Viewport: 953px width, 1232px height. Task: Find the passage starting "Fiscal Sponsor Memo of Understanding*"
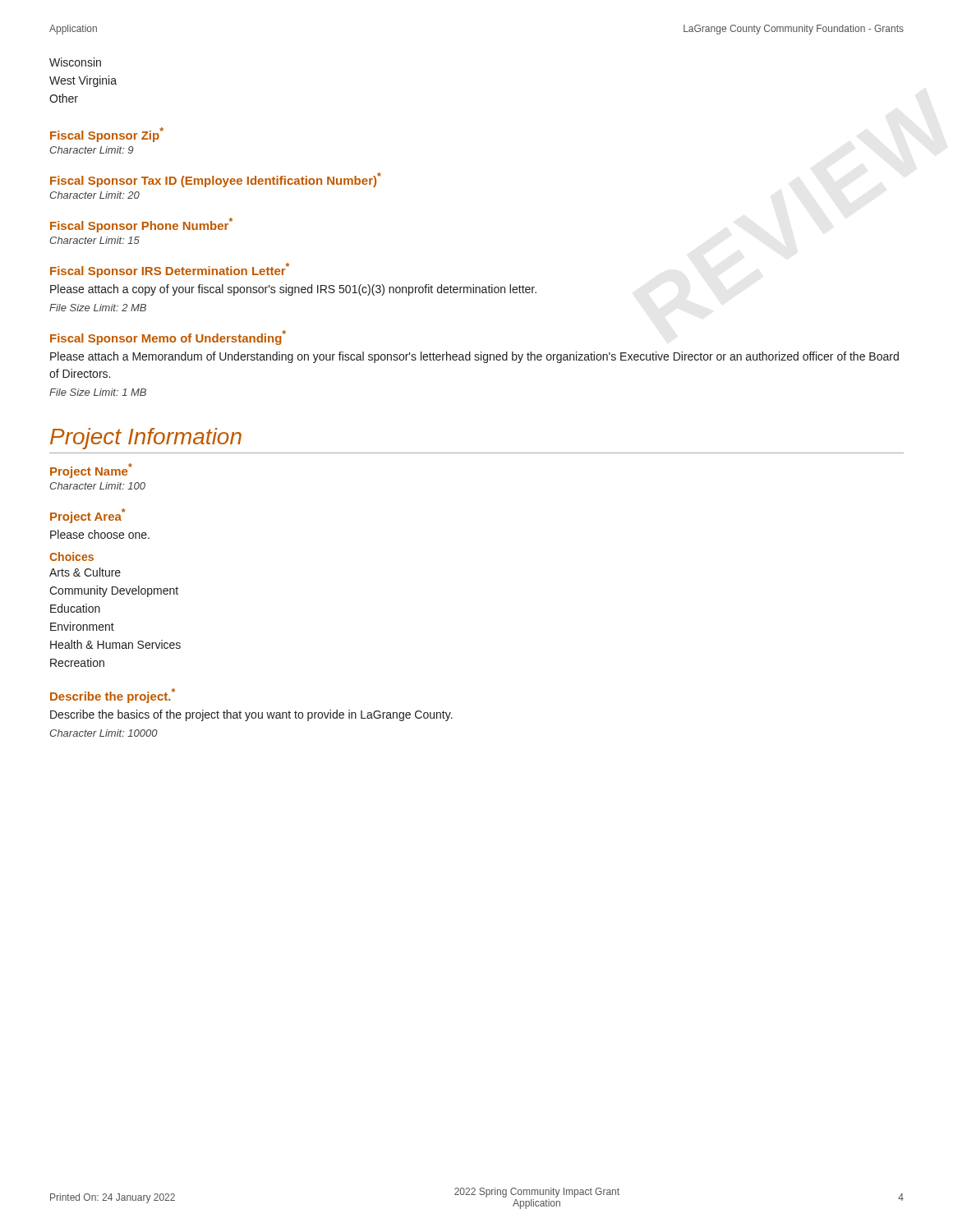click(x=168, y=337)
